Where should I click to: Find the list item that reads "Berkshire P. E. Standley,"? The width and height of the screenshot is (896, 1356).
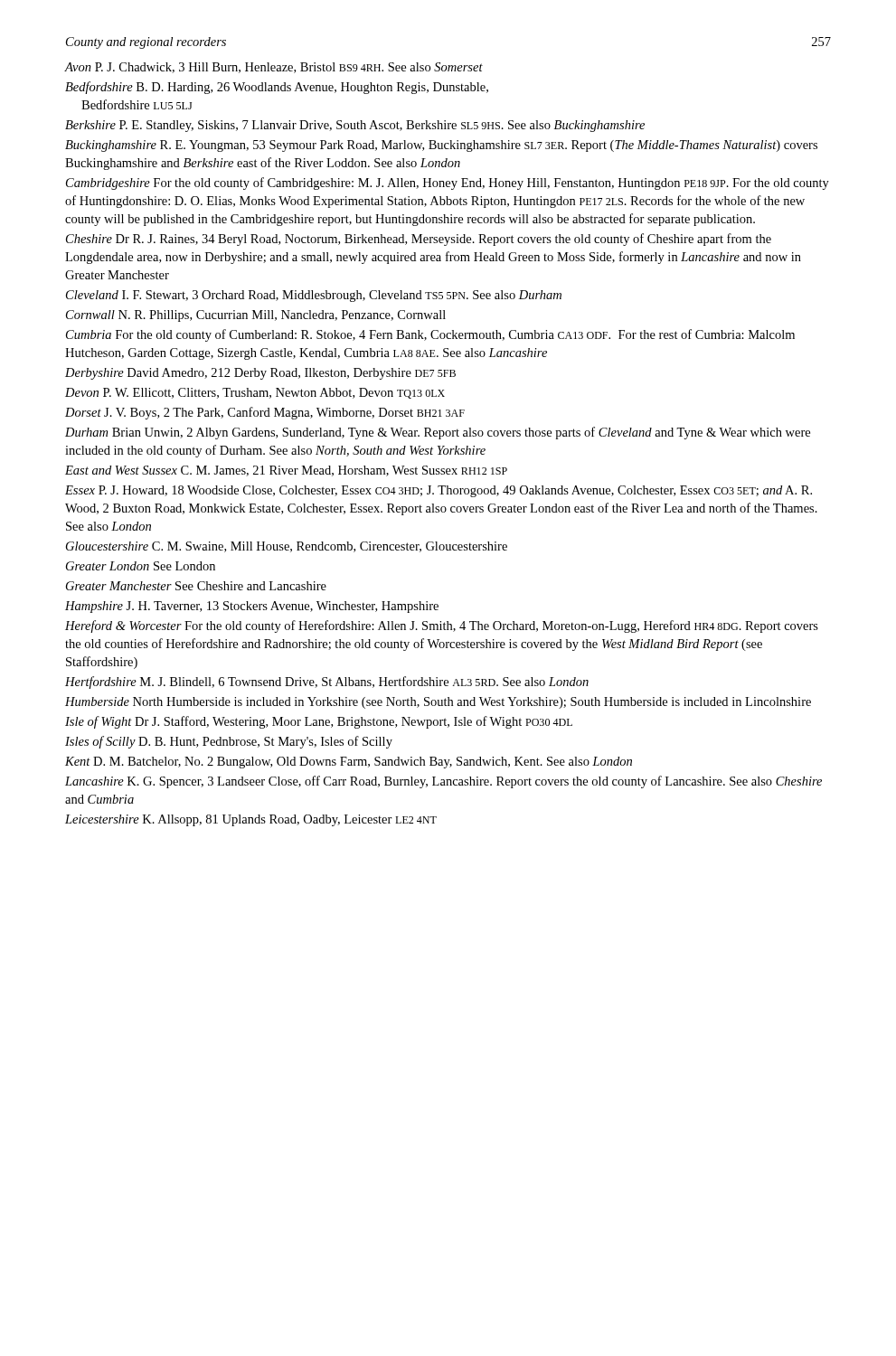(355, 125)
